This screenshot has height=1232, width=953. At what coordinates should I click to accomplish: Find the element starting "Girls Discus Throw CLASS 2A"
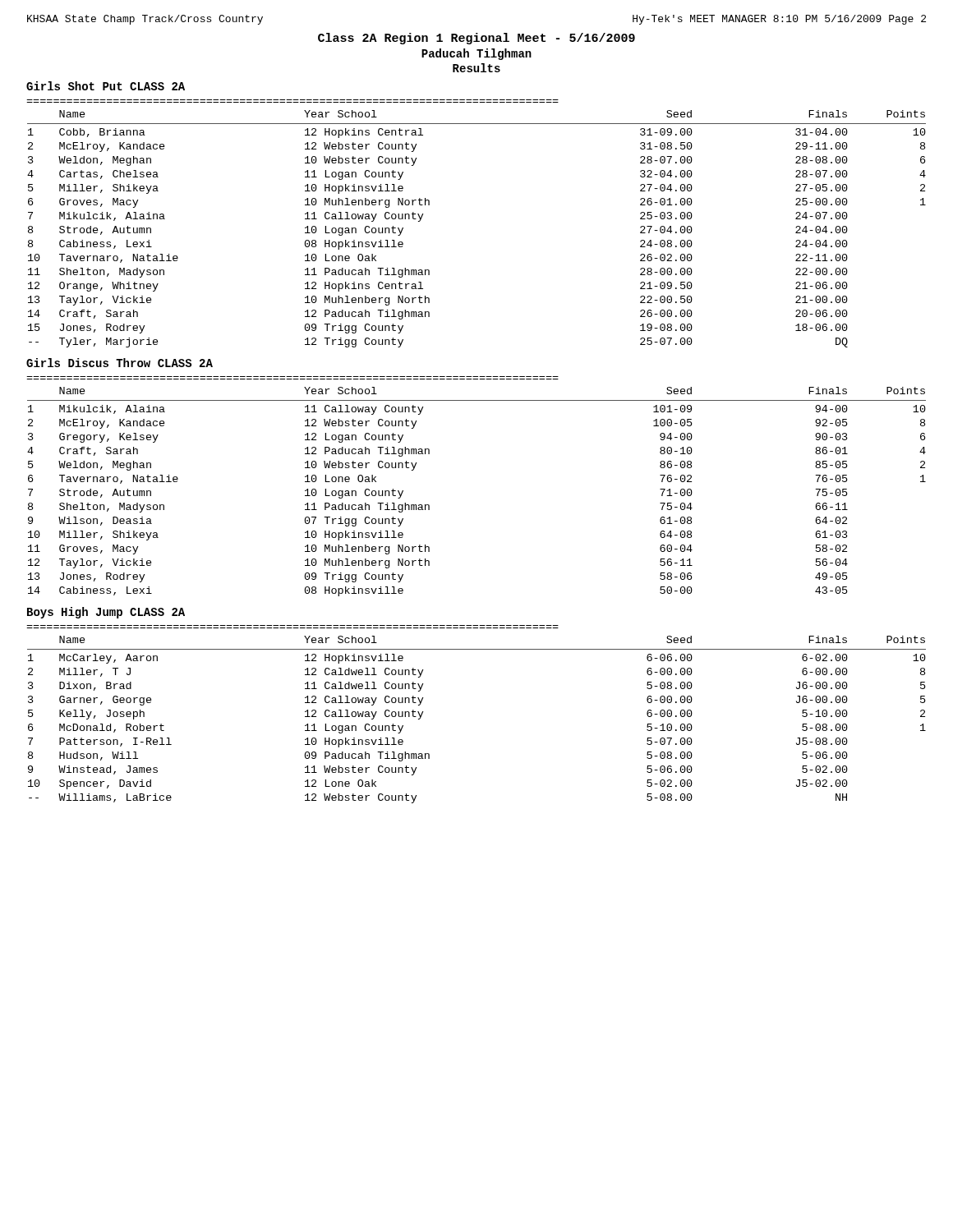119,364
